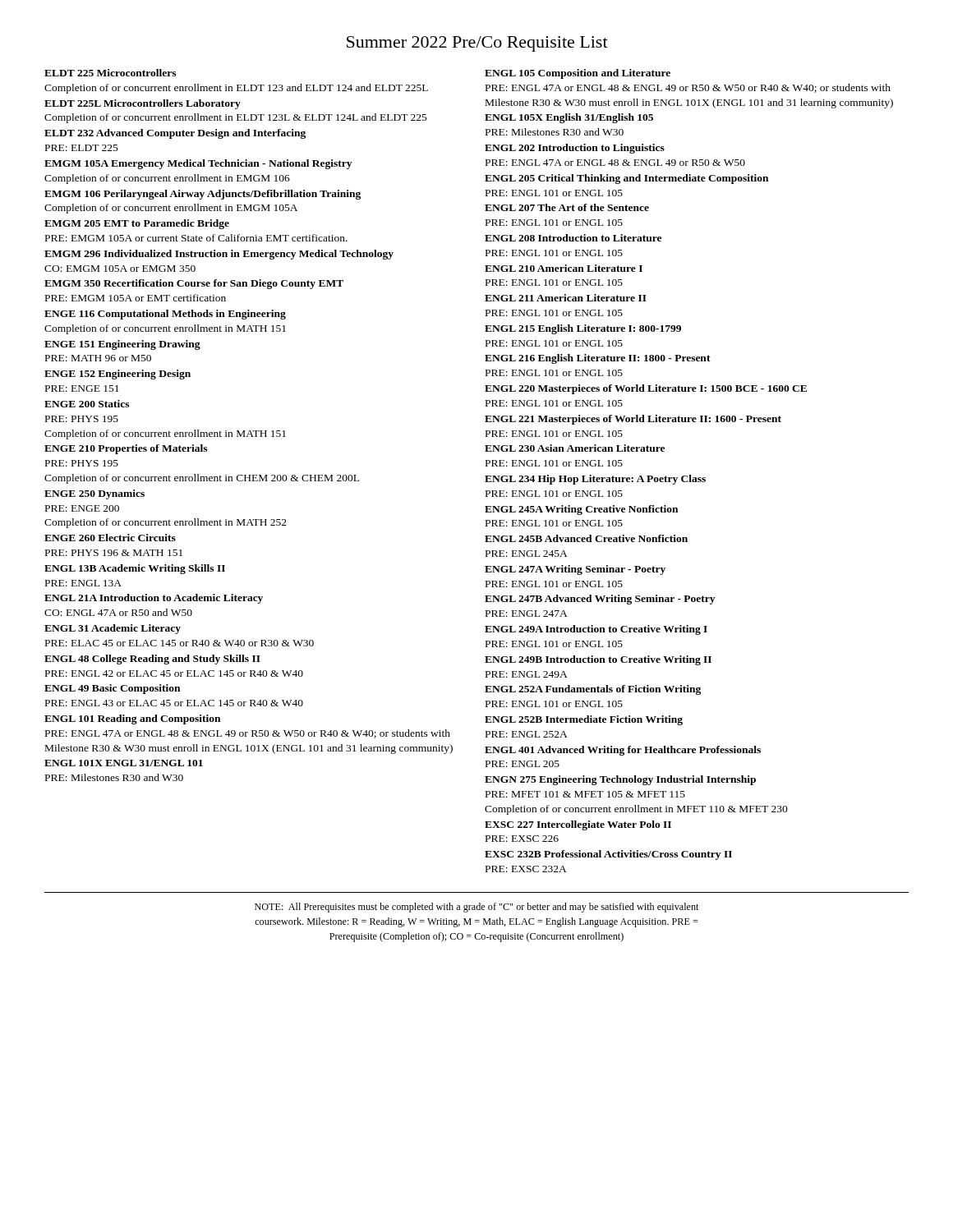Screen dimensions: 1232x953
Task: Select the passage starting "ENGL 205 Critical Thinking and Intermediate CompositionPRE:"
Action: point(627,185)
